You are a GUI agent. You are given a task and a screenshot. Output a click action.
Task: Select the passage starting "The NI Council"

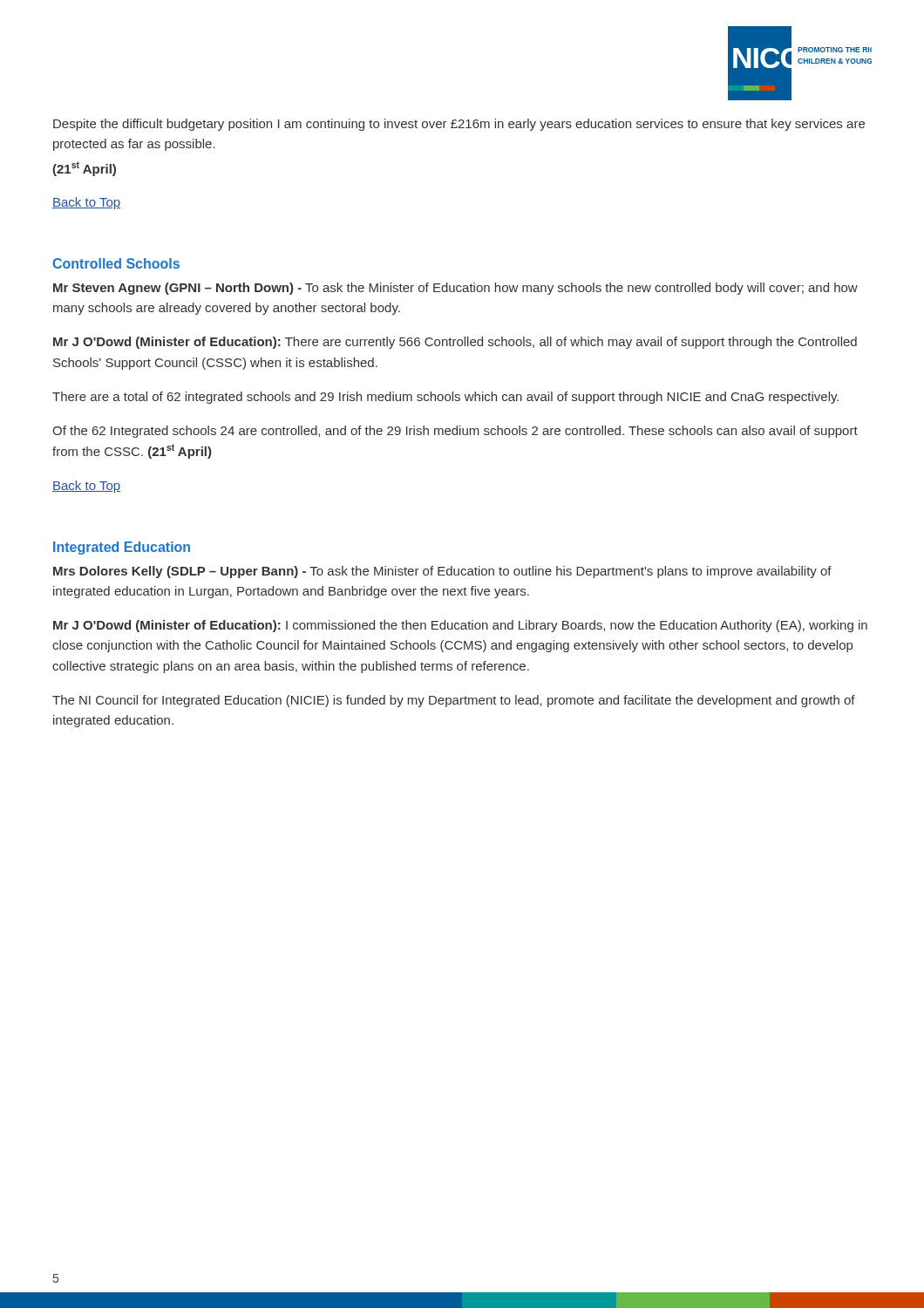point(453,710)
